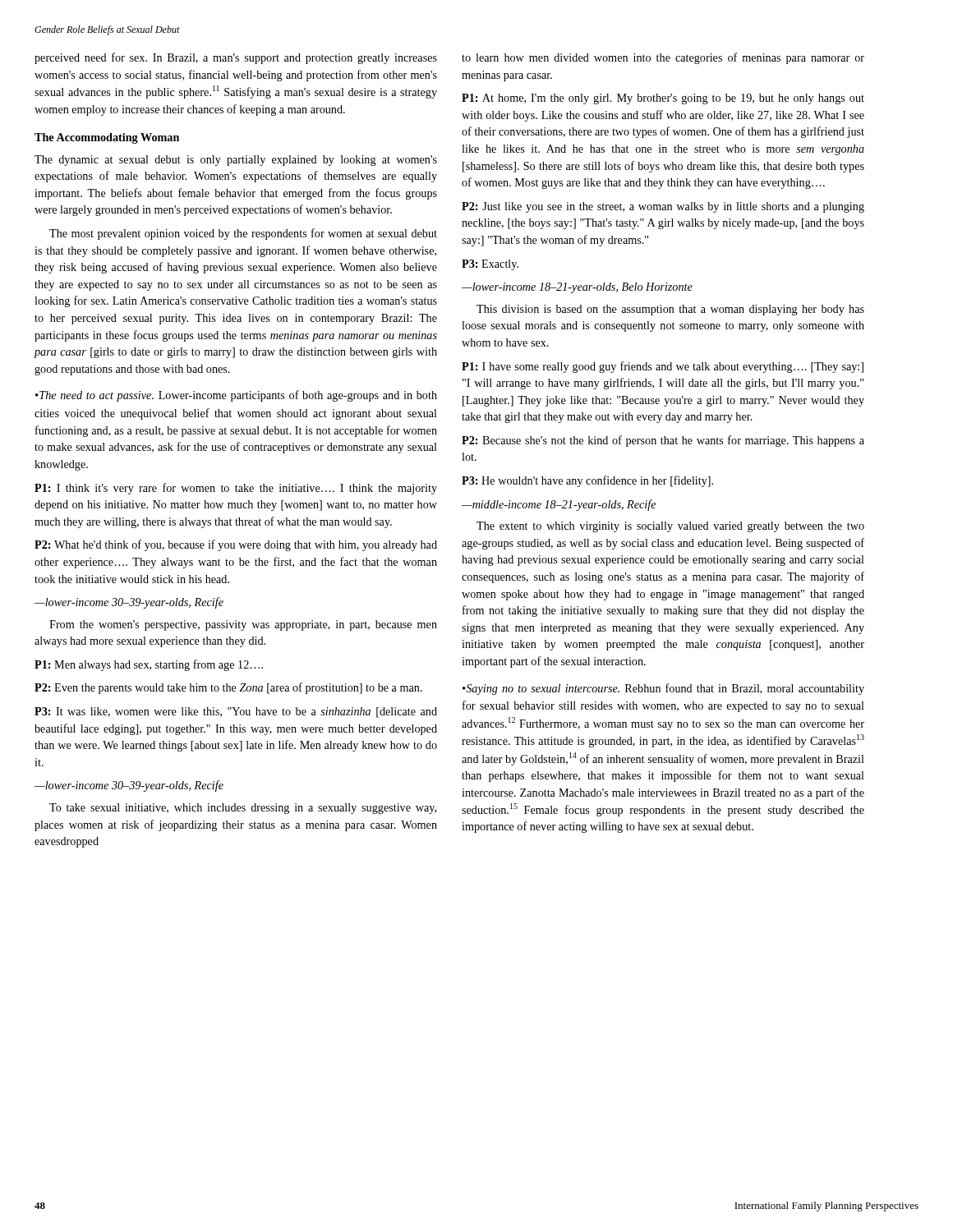Locate the block starting "The dynamic at sexual debut is only"

(x=236, y=264)
